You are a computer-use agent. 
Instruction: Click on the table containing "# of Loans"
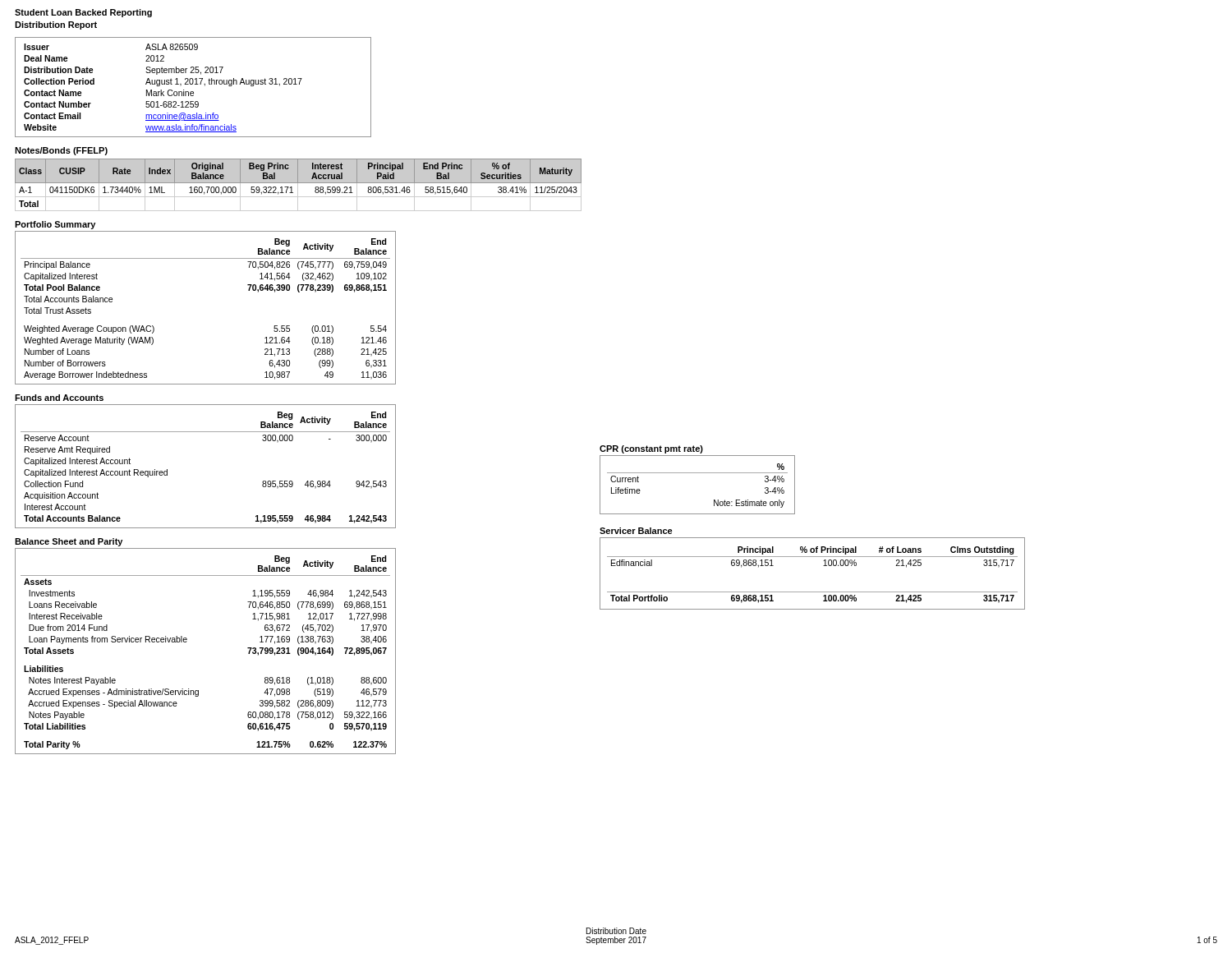[812, 573]
